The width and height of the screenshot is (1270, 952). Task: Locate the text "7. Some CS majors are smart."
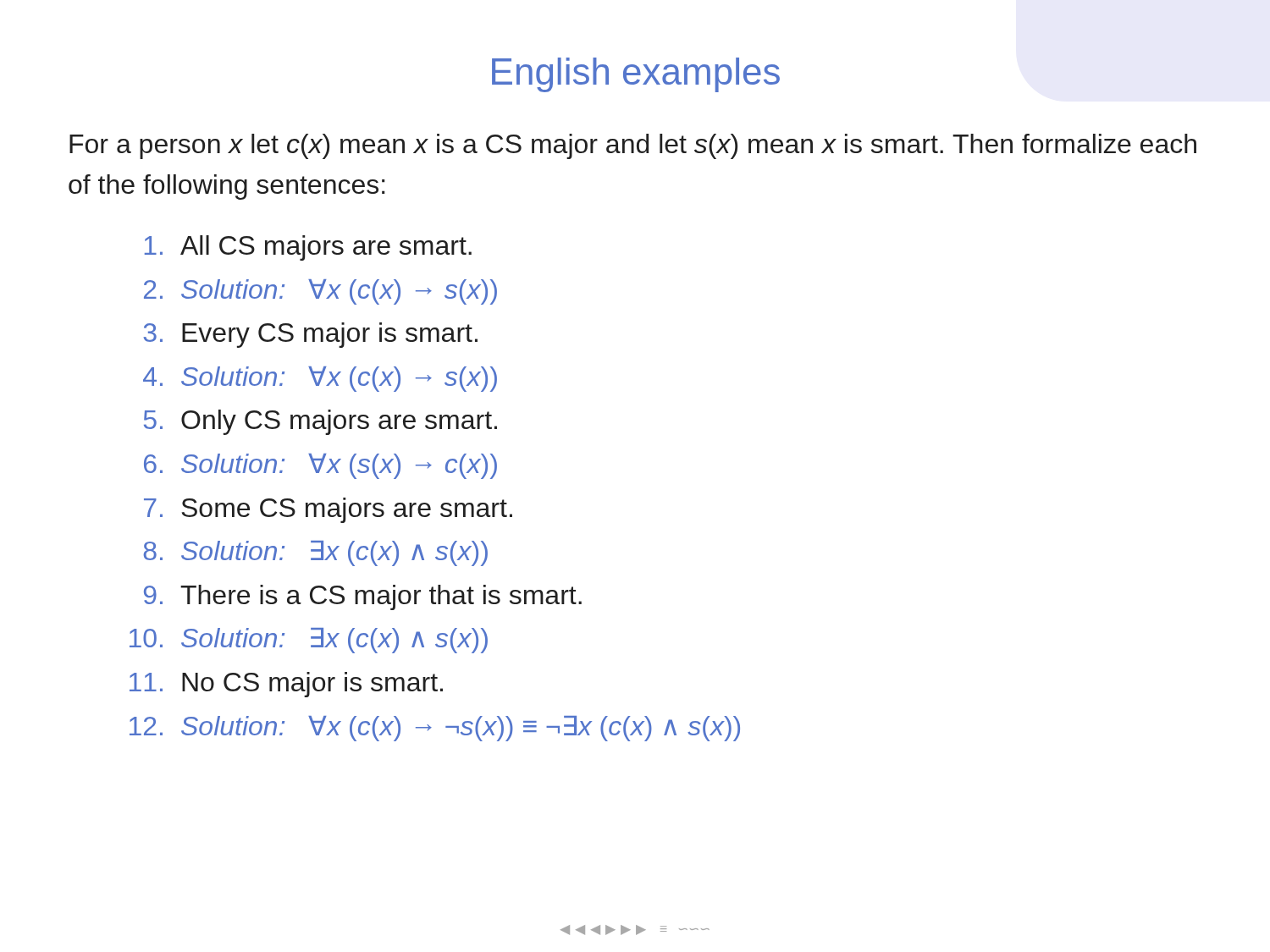317,508
